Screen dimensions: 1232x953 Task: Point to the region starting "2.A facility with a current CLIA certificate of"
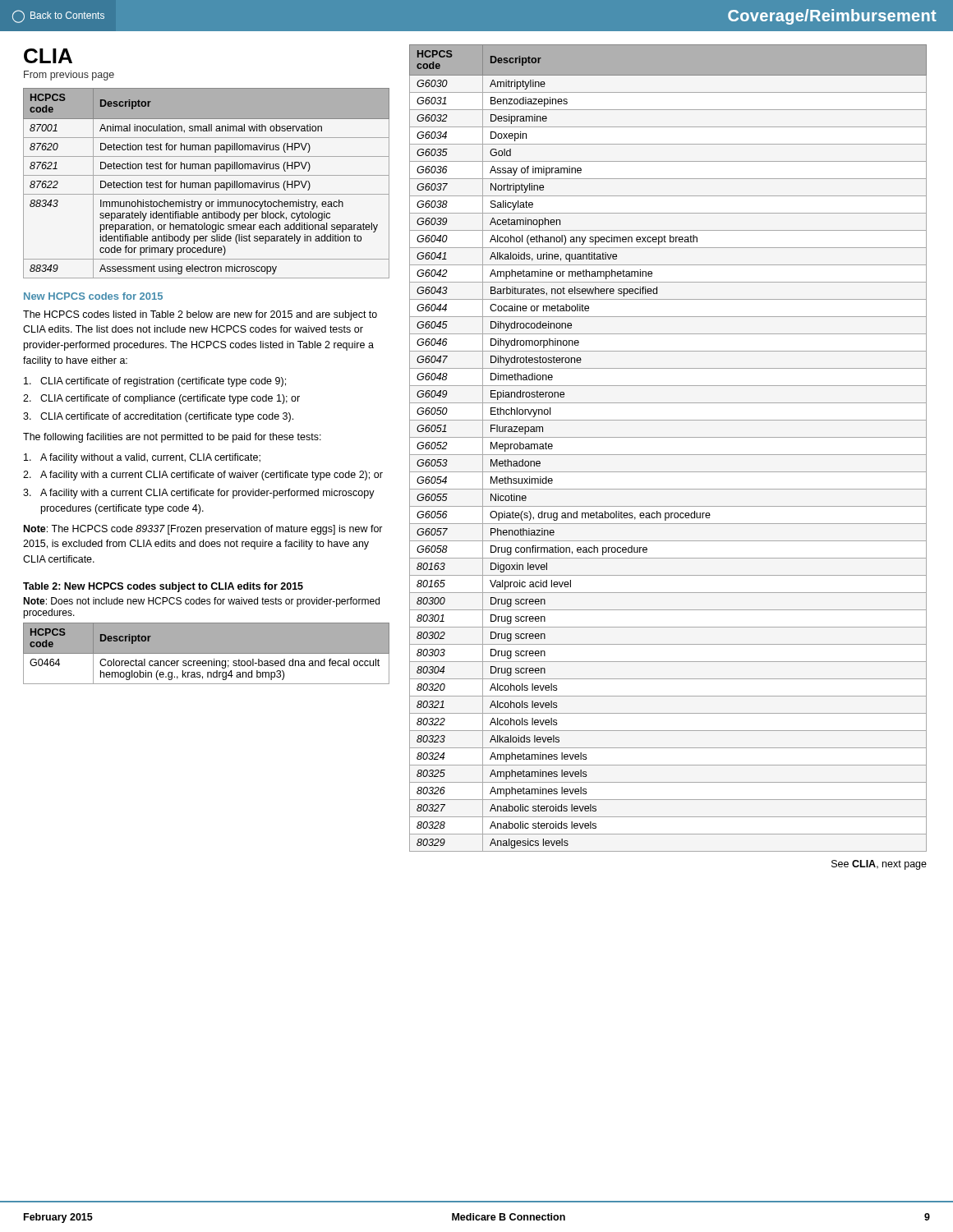(x=203, y=475)
